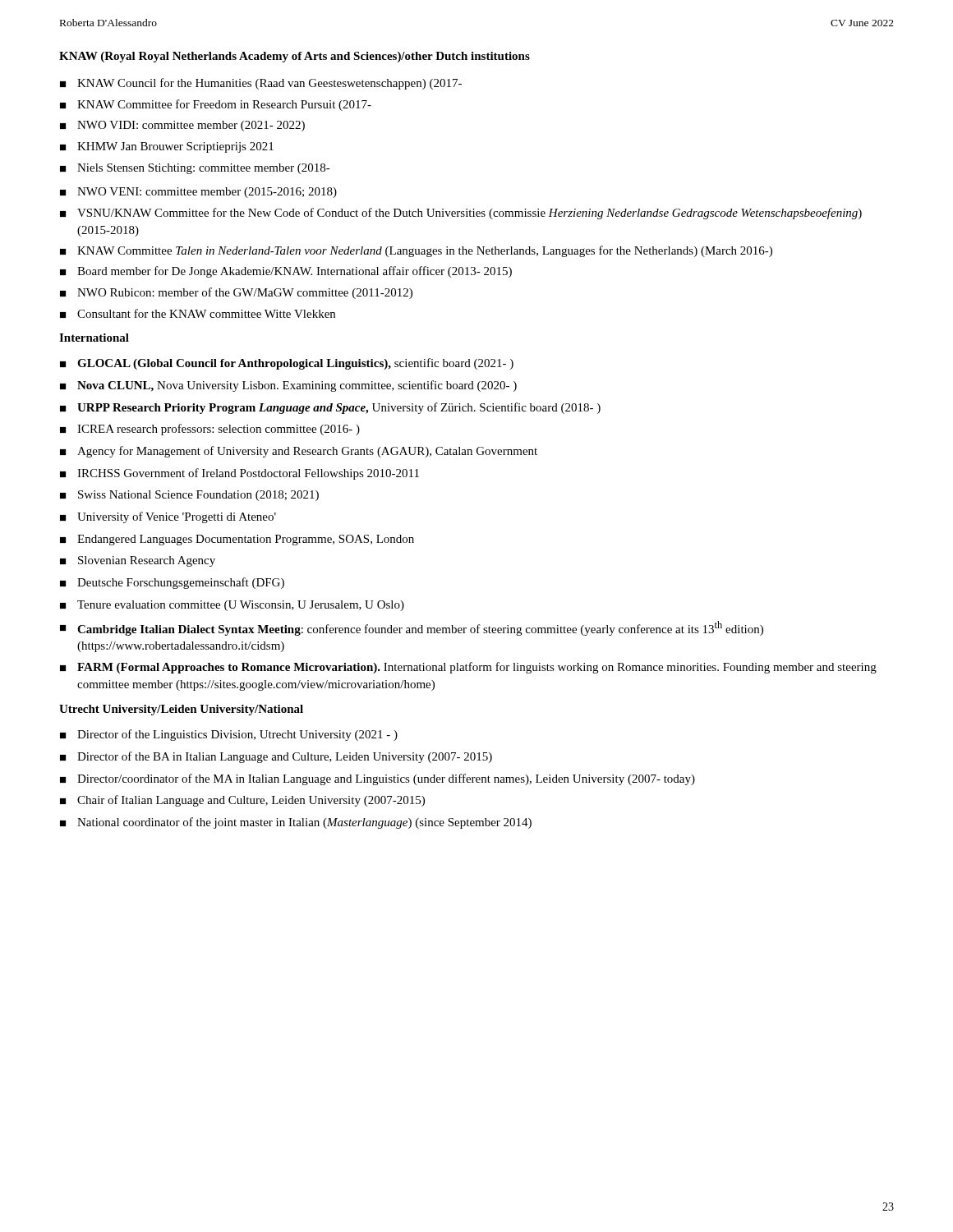Select the passage starting "■ KNAW Council for the Humanities (Raad van"

(261, 84)
